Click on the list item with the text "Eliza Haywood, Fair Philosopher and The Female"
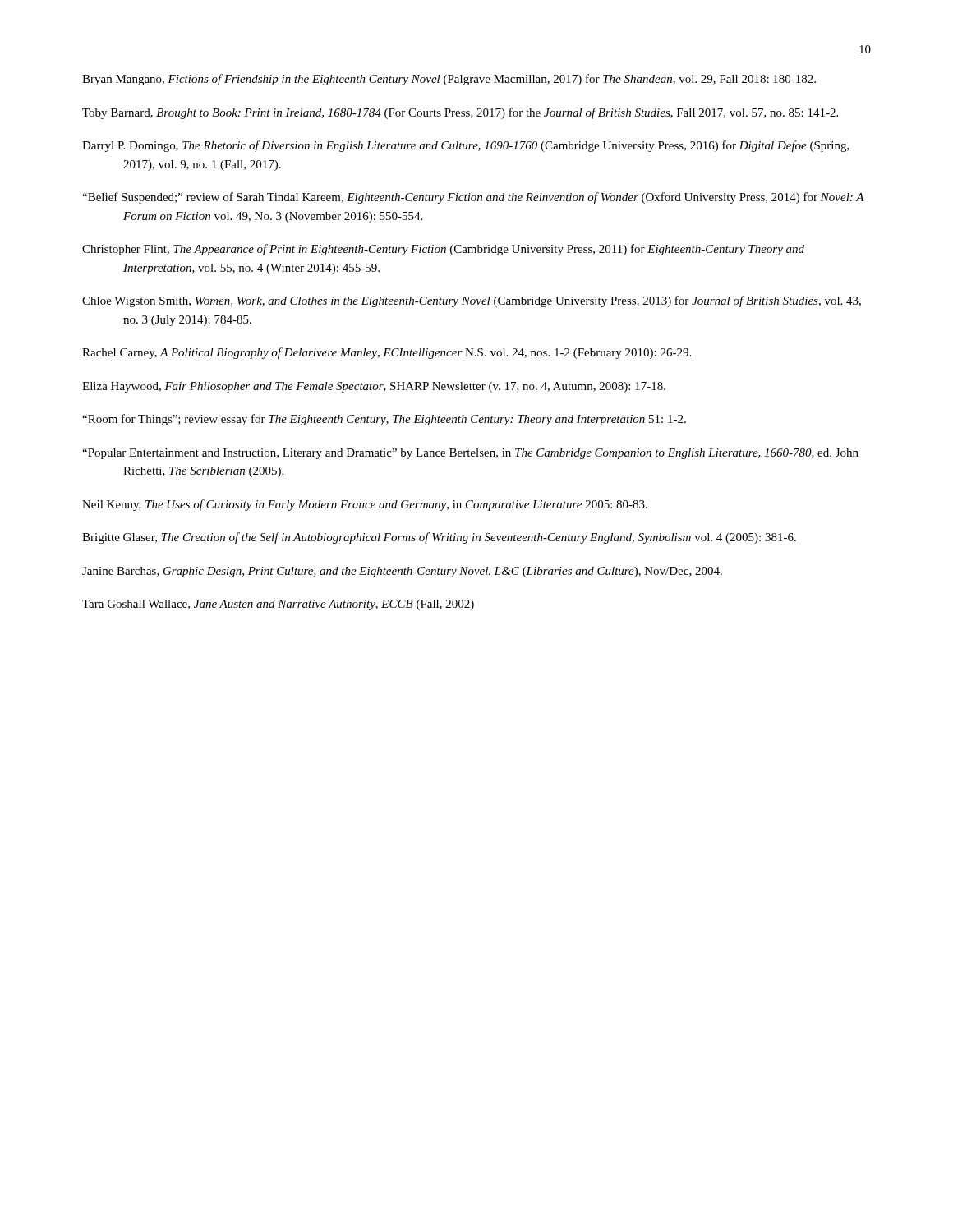Viewport: 953px width, 1232px height. click(x=374, y=386)
